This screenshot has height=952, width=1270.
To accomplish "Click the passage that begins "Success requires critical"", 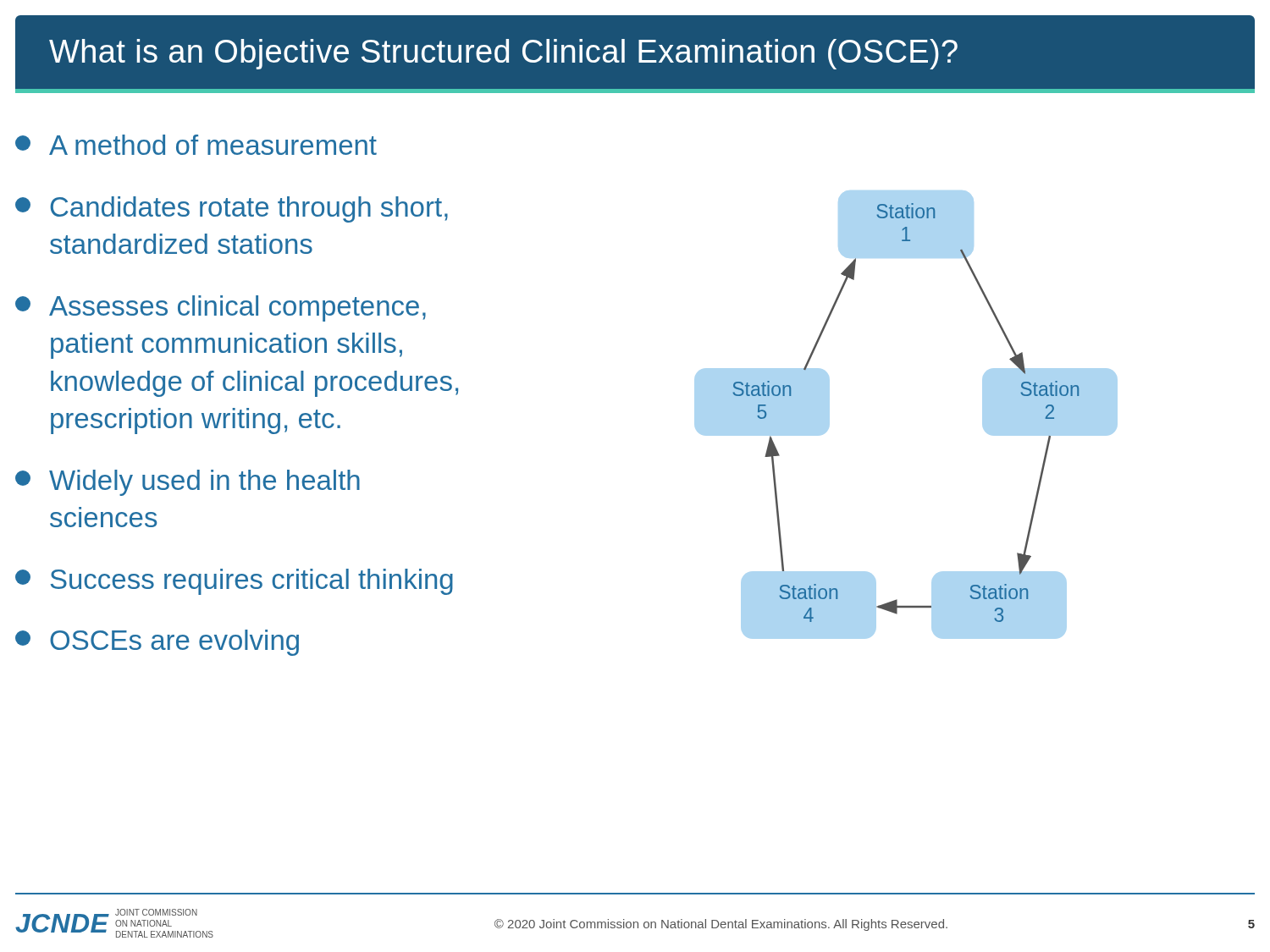I will point(286,580).
